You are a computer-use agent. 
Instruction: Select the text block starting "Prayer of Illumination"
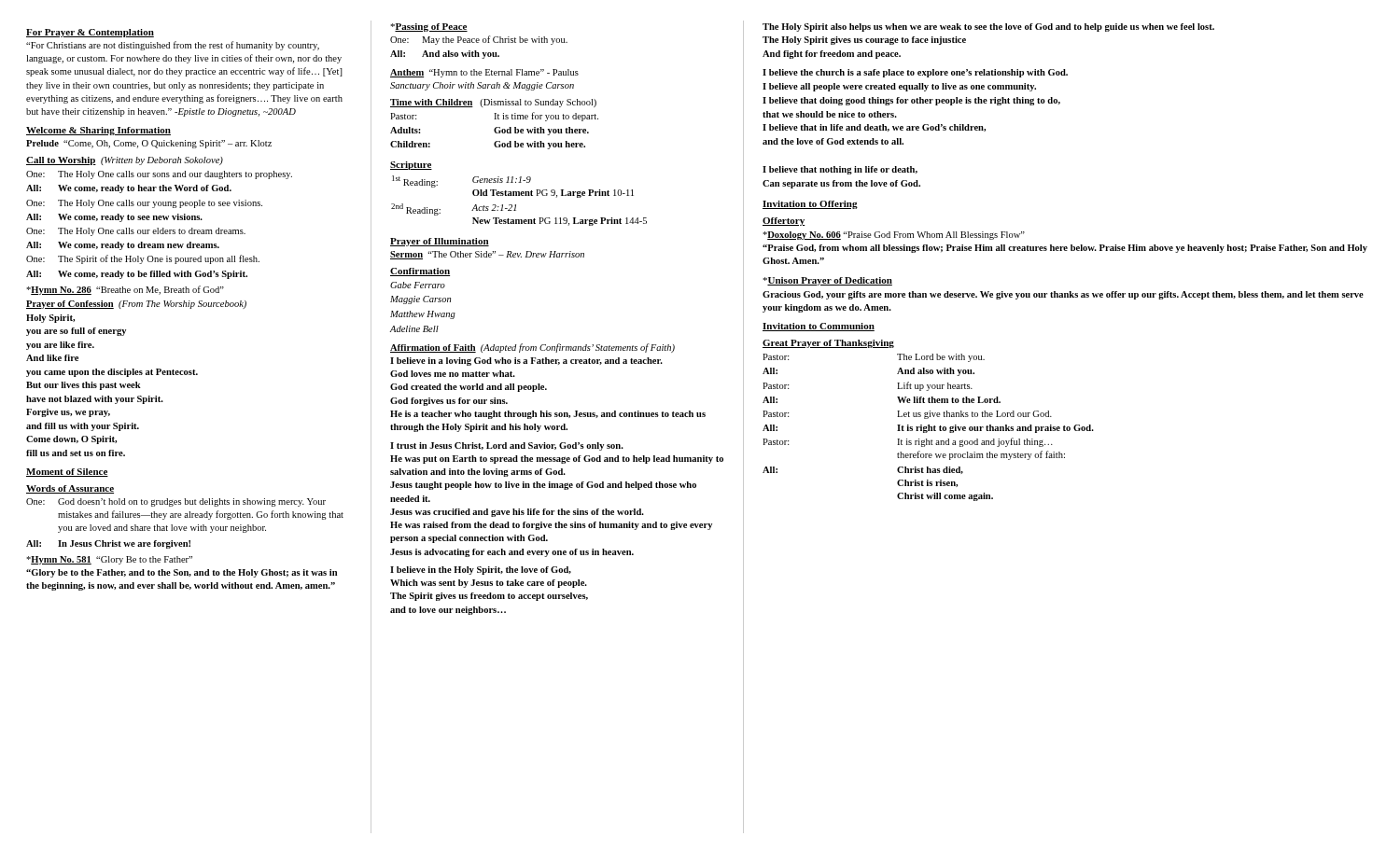[x=557, y=240]
